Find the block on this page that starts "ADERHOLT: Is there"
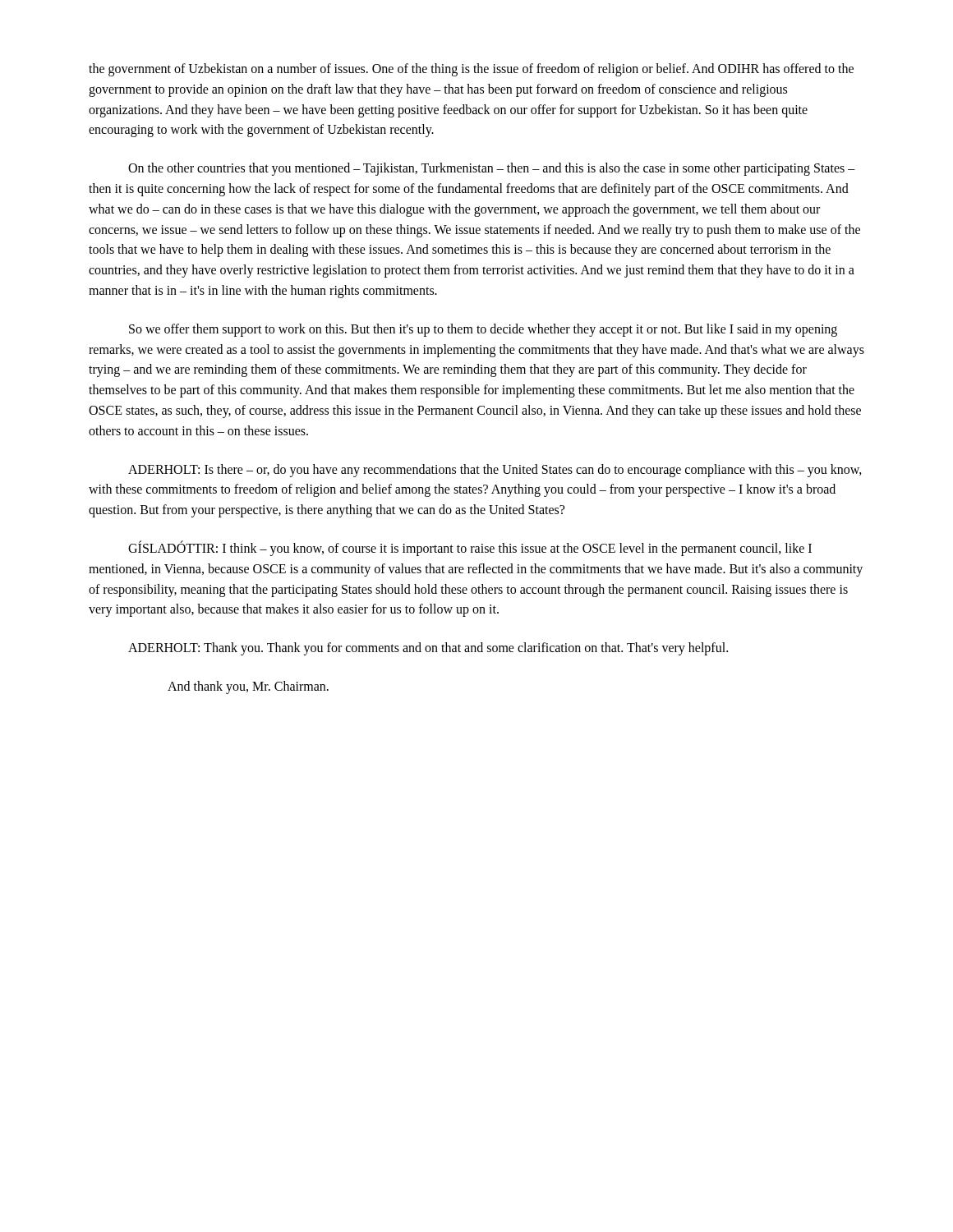Viewport: 953px width, 1232px height. (475, 489)
